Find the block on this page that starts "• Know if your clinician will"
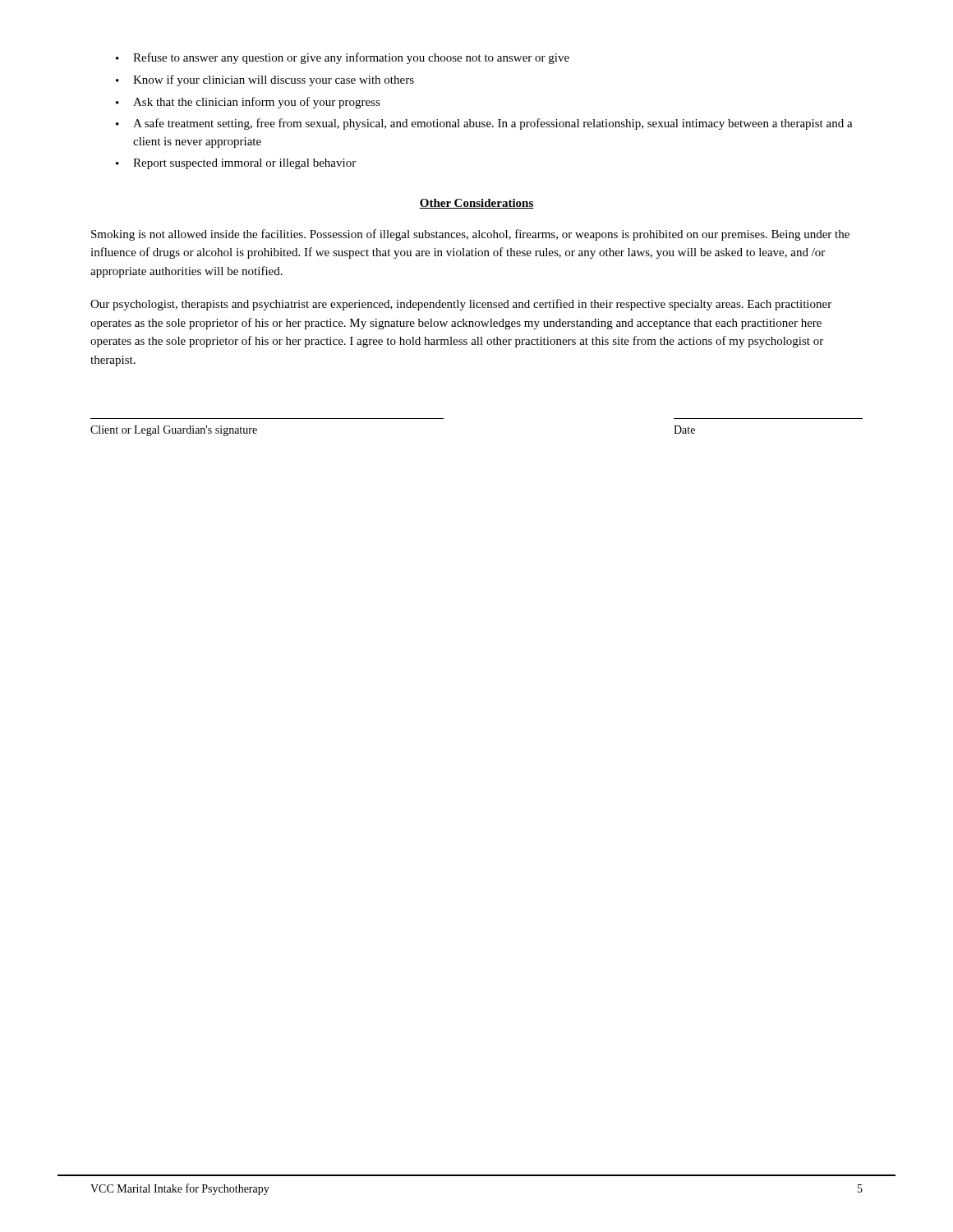 coord(265,81)
